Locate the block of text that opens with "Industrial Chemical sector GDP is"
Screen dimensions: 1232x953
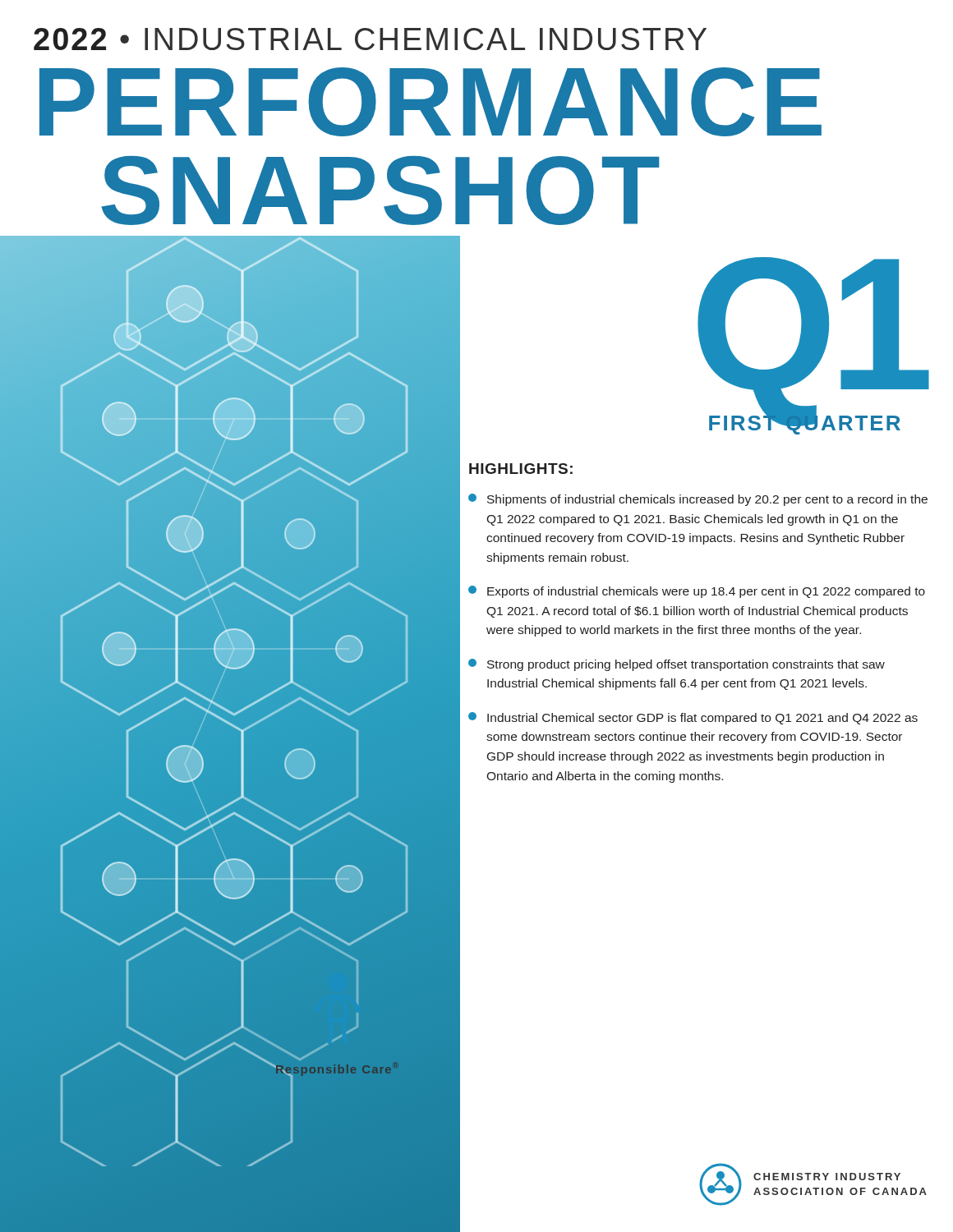[698, 747]
